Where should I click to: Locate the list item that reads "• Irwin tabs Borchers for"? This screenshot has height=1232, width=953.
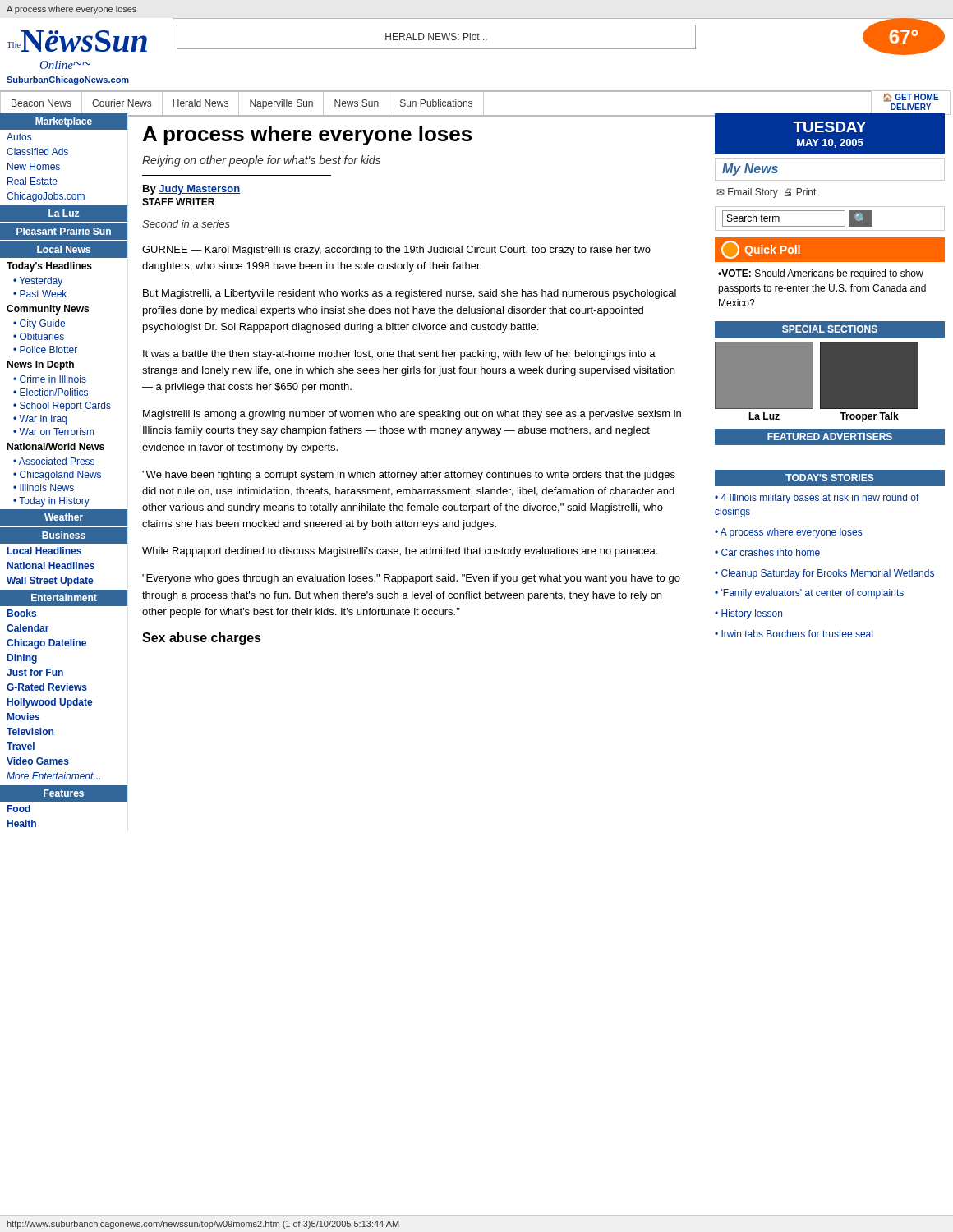pos(794,634)
